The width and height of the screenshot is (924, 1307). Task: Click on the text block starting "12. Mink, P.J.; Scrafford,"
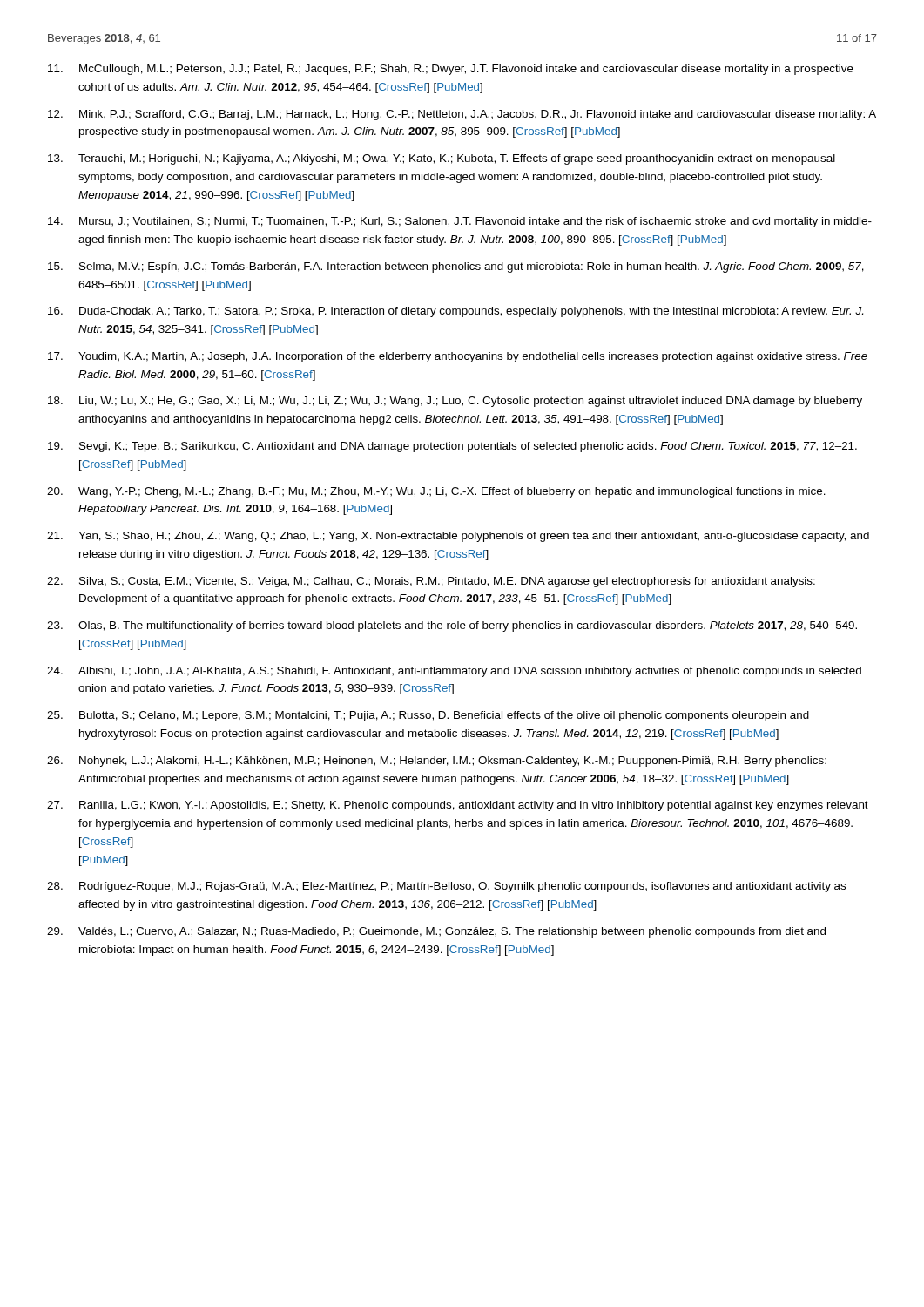pos(462,123)
